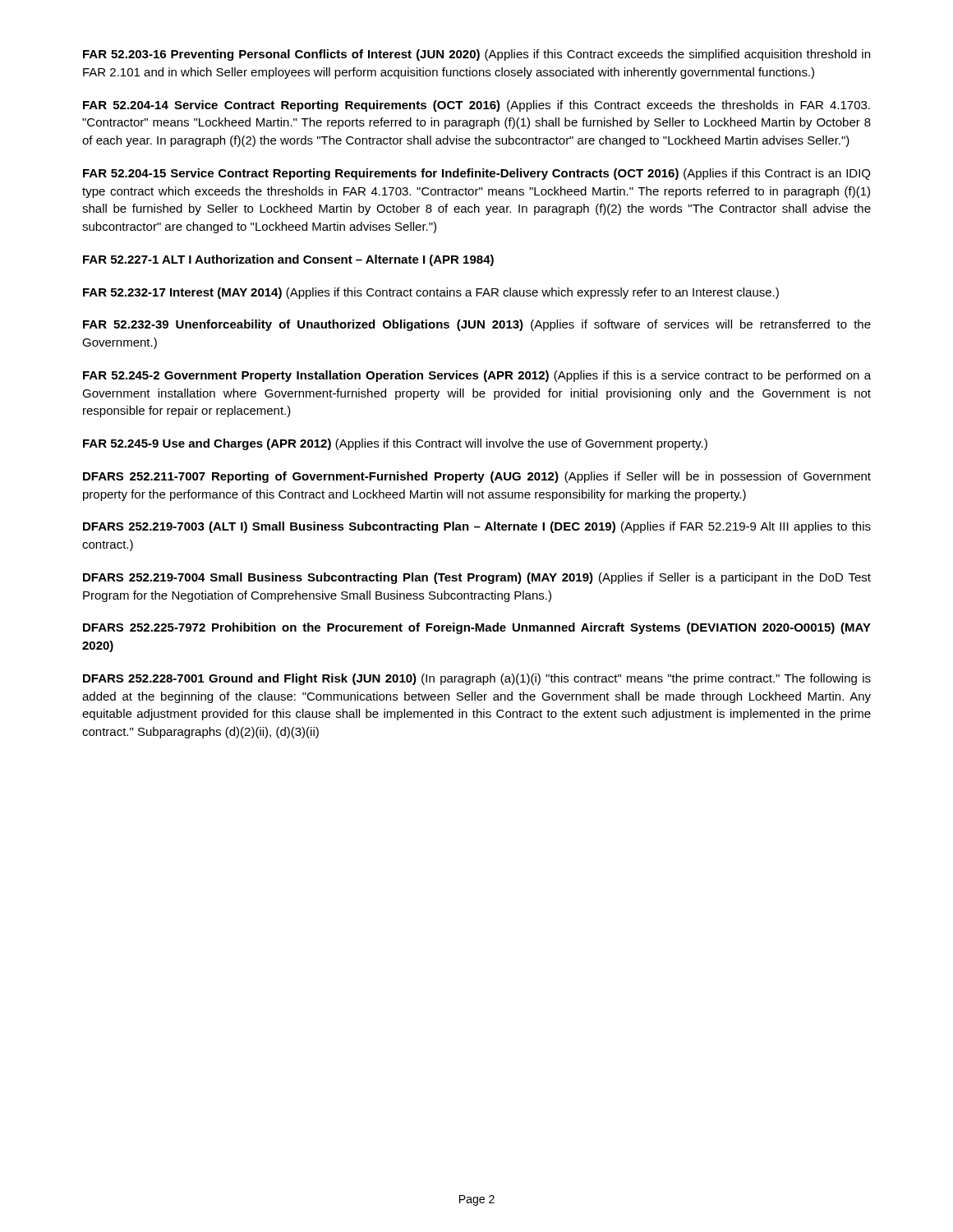Select the text starting "FAR 52.232-39 Unenforceability of Unauthorized Obligations"
This screenshot has width=953, height=1232.
[476, 334]
